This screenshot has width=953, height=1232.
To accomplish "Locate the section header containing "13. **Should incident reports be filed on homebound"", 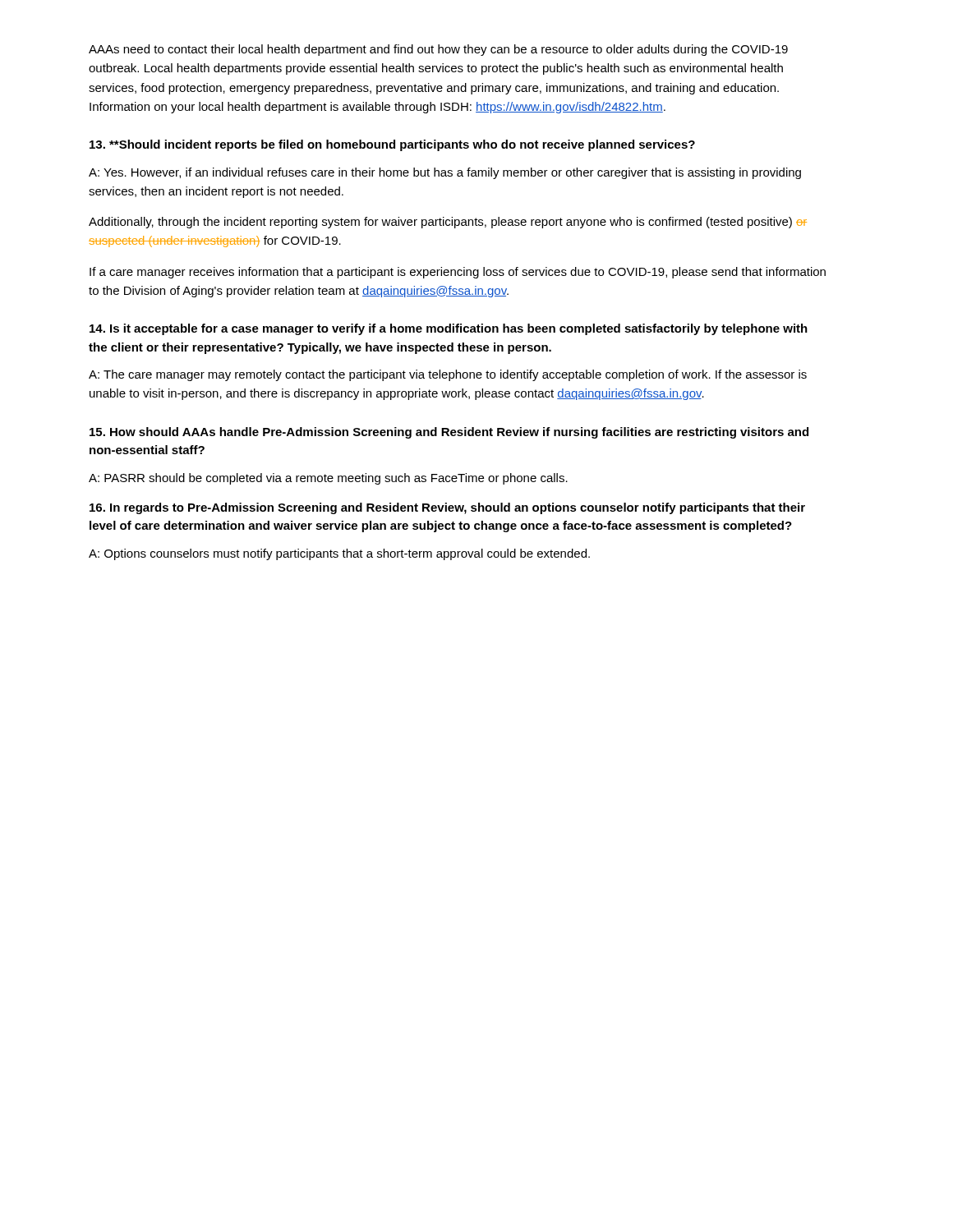I will click(392, 144).
